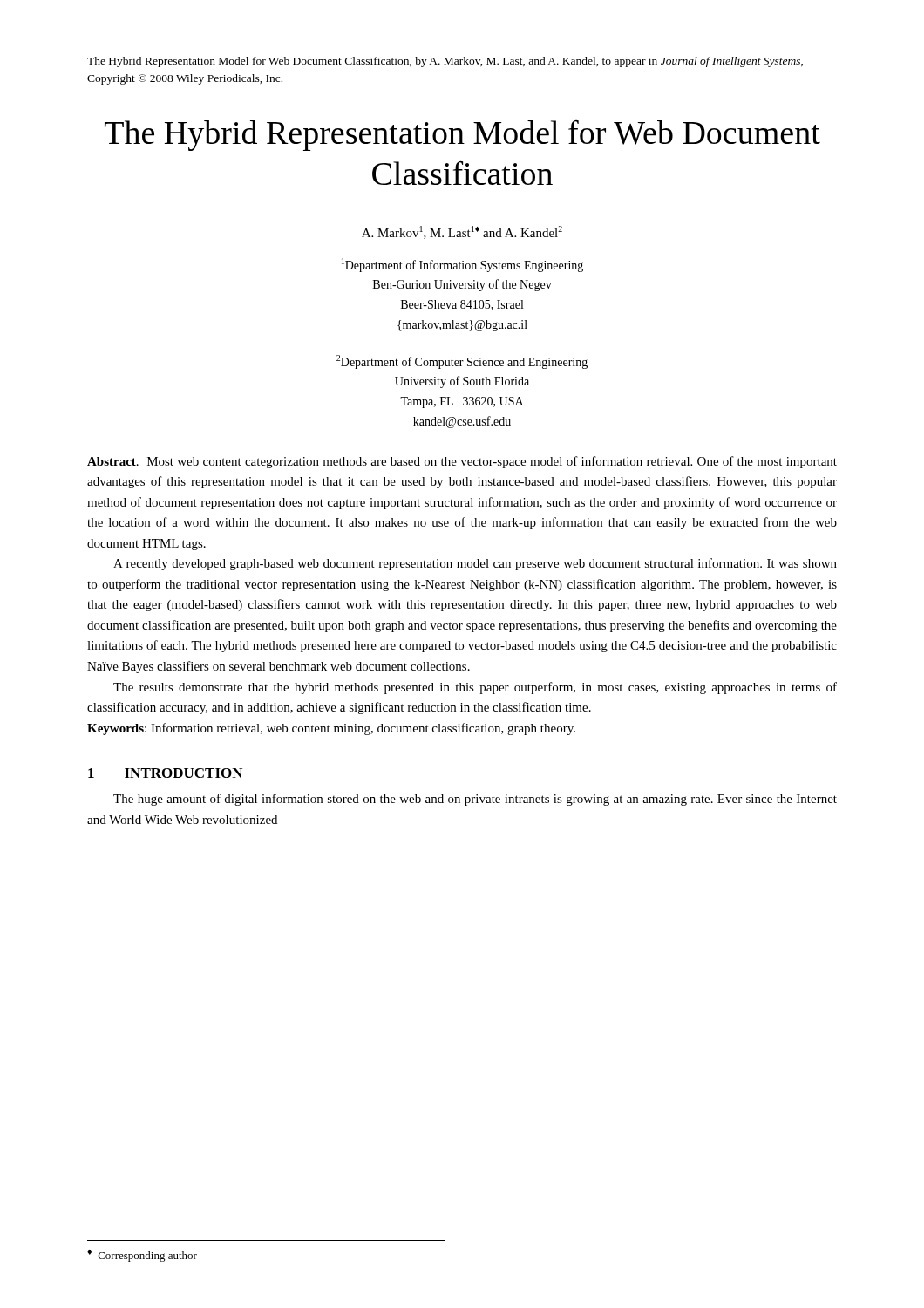Point to the block beginning "Abstract. Most web content categorization"
The image size is (924, 1308).
[x=462, y=595]
